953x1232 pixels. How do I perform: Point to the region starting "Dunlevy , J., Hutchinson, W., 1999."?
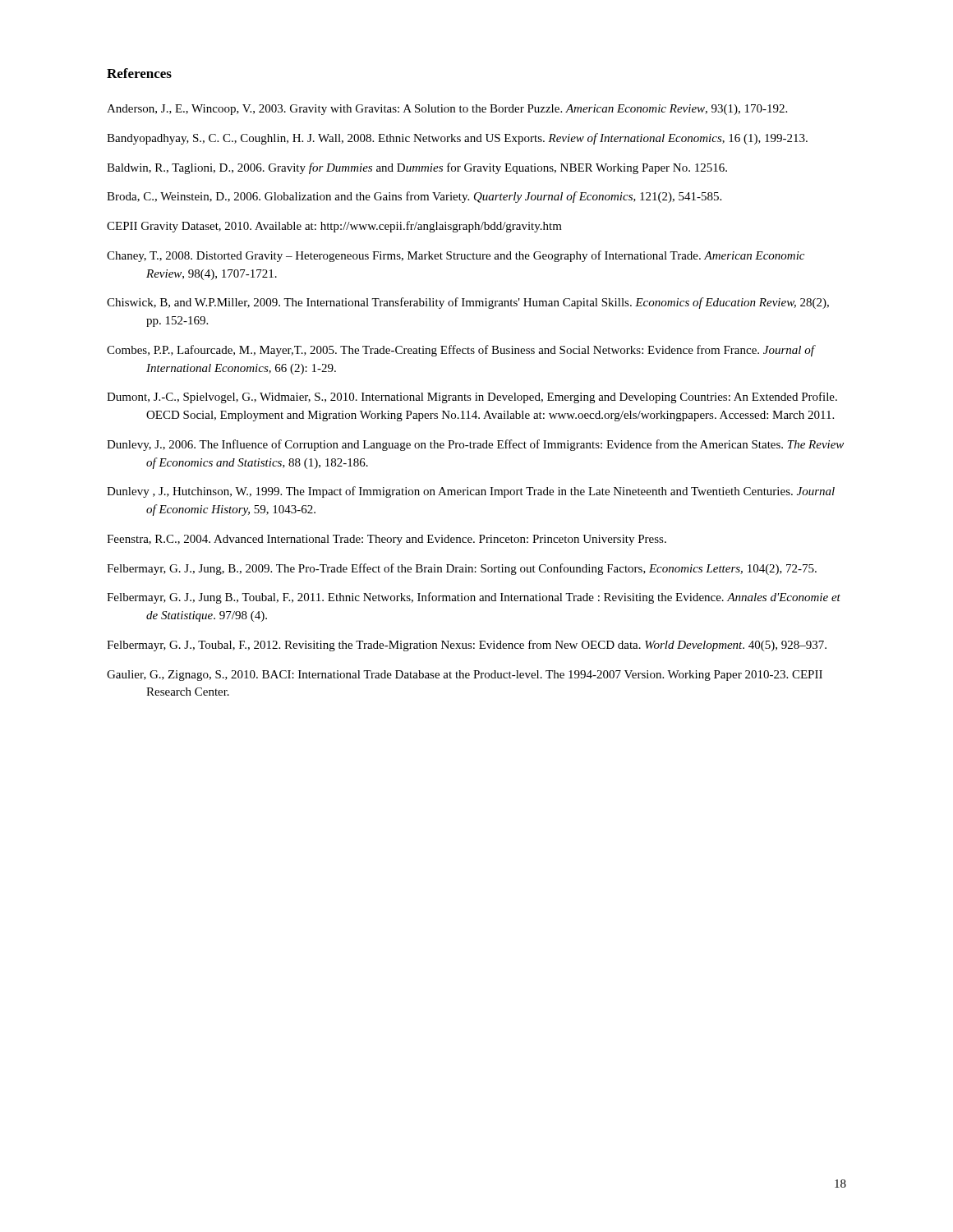471,500
